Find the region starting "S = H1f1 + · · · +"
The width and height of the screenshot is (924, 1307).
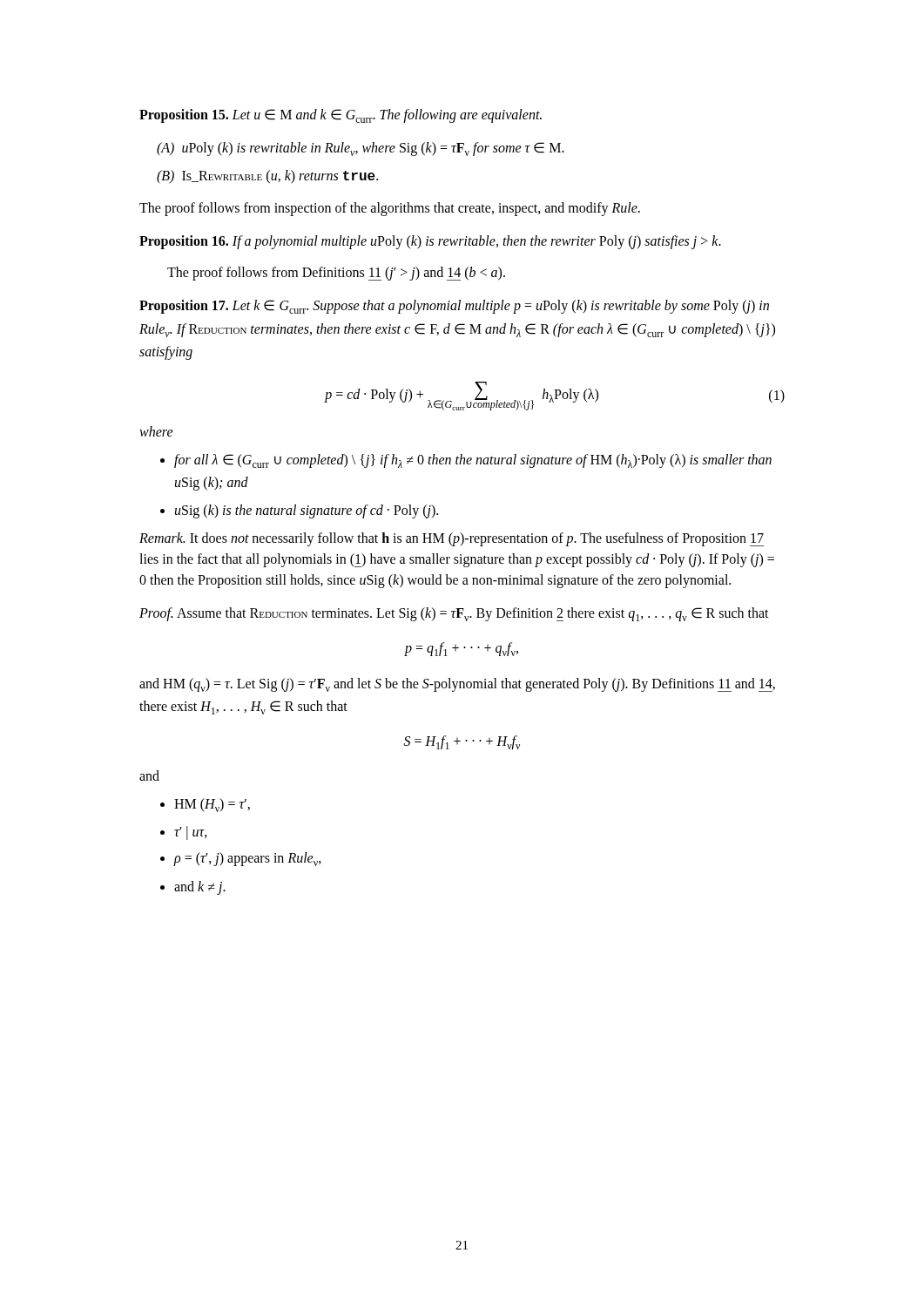click(462, 743)
